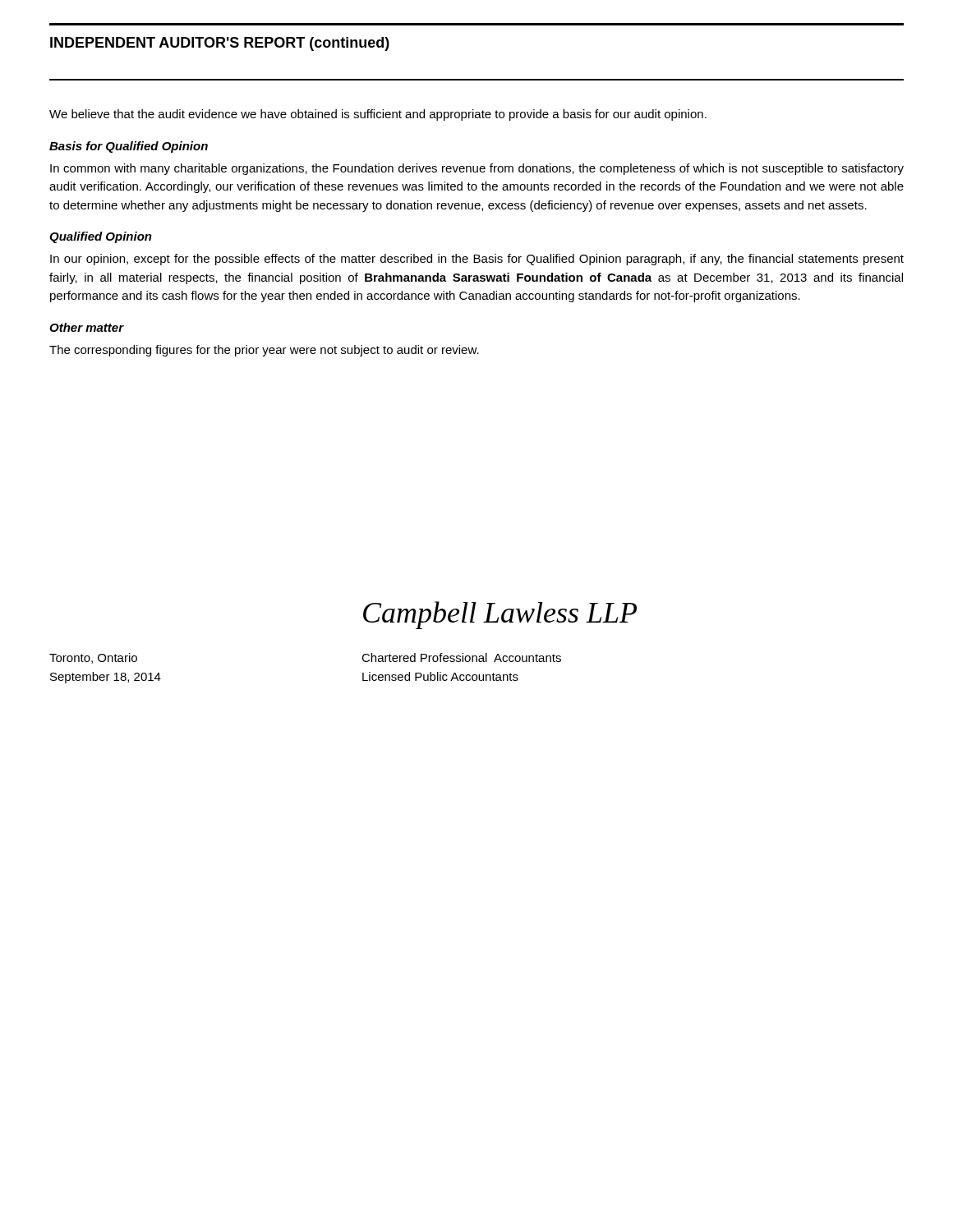Locate the passage starting "Qualified Opinion"

tap(101, 236)
